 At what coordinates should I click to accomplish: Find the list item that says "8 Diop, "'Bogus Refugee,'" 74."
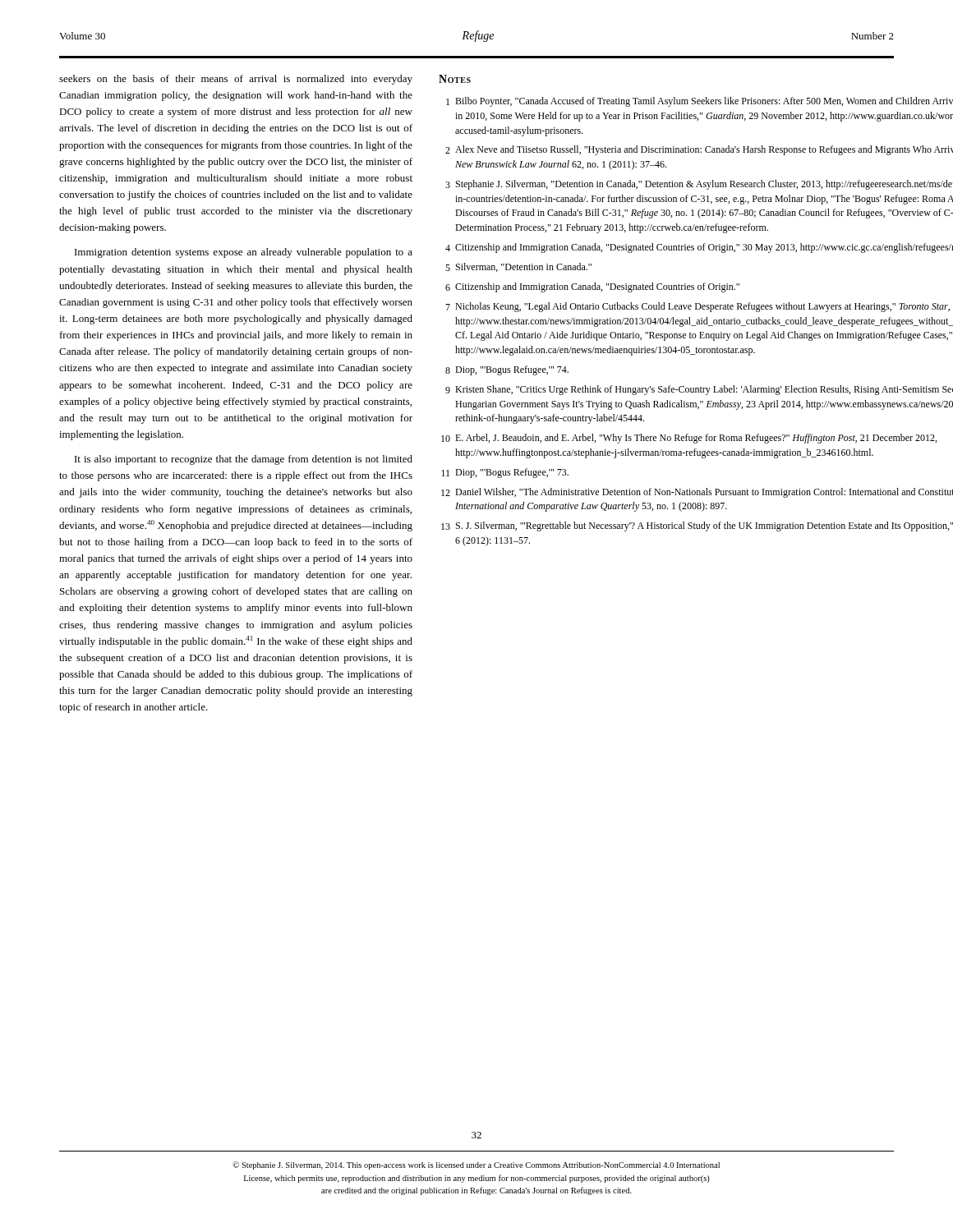(x=507, y=370)
